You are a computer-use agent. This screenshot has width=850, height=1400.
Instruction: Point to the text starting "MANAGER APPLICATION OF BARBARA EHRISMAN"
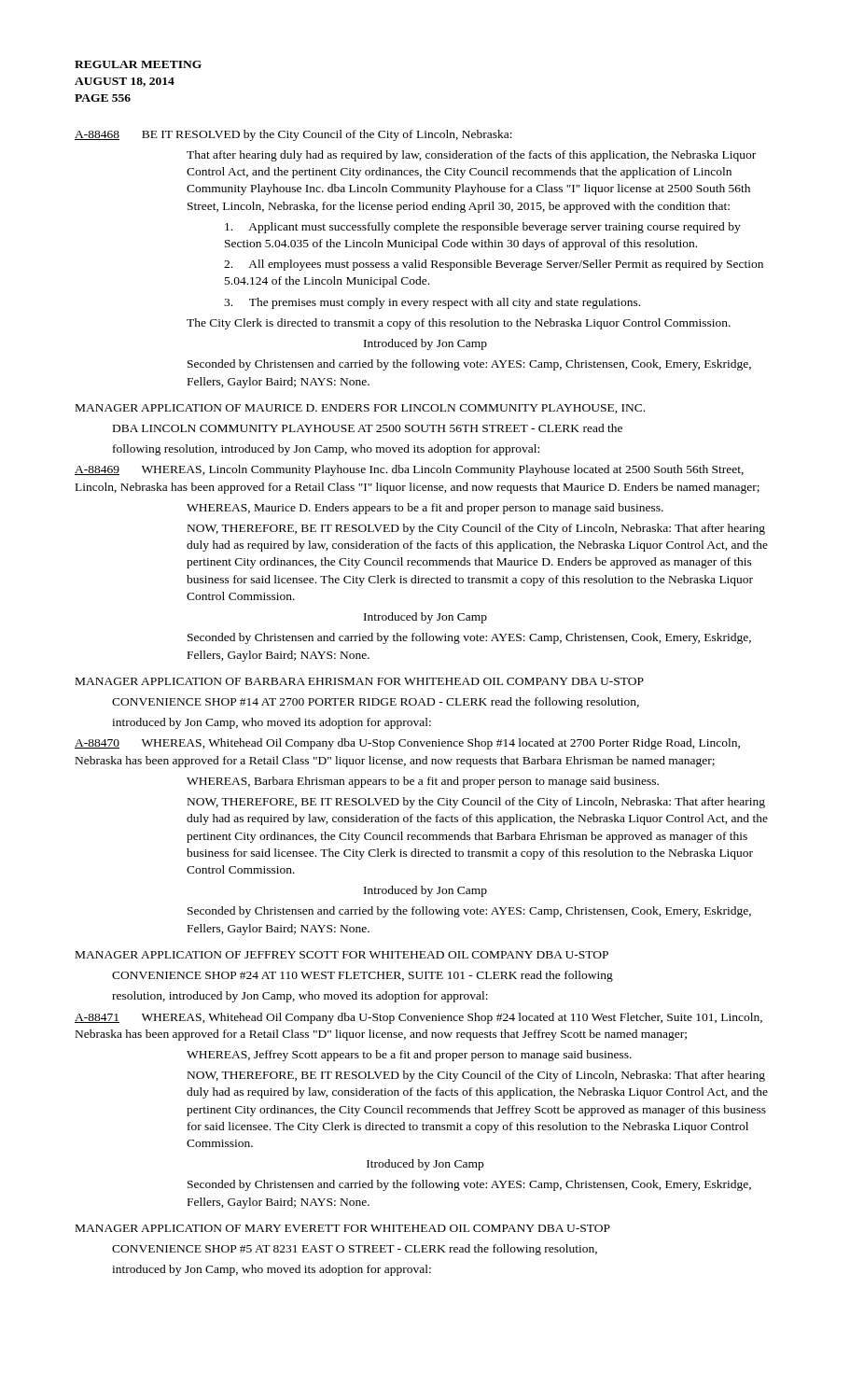pyautogui.click(x=425, y=702)
